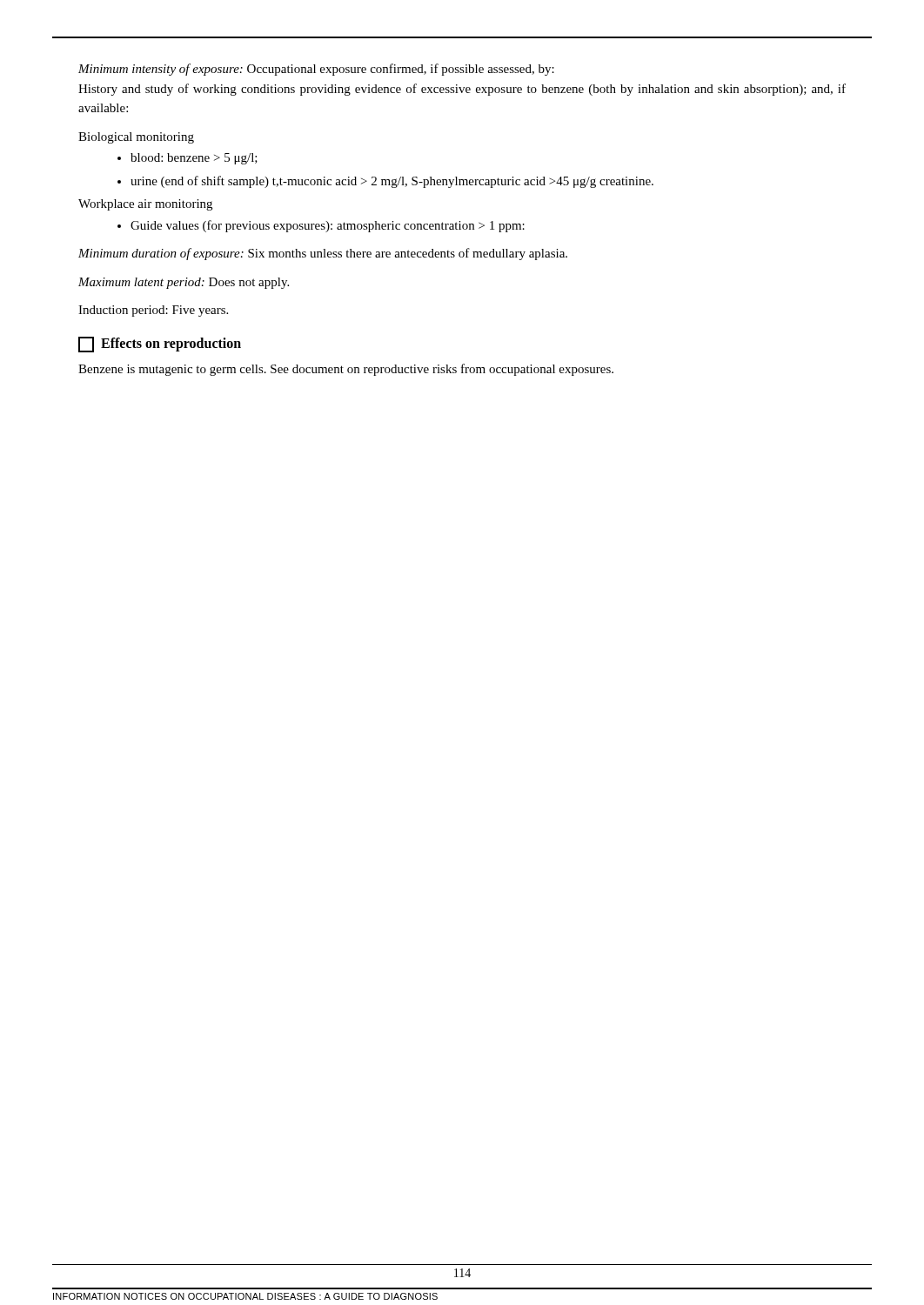Point to the block beginning "Benzene is mutagenic to germ cells. See"
The height and width of the screenshot is (1305, 924).
tap(462, 369)
